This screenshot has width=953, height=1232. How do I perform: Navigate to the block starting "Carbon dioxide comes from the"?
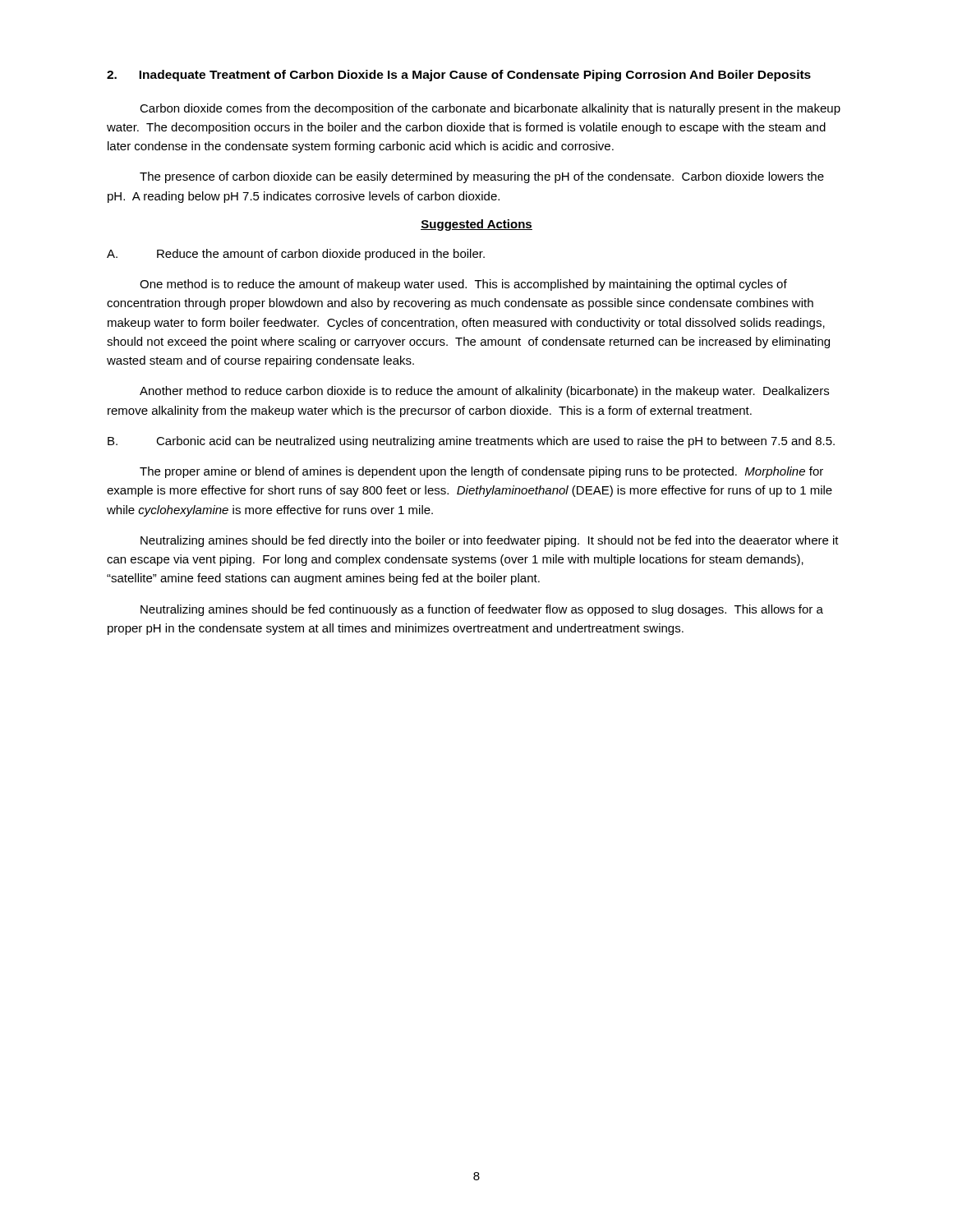point(474,127)
